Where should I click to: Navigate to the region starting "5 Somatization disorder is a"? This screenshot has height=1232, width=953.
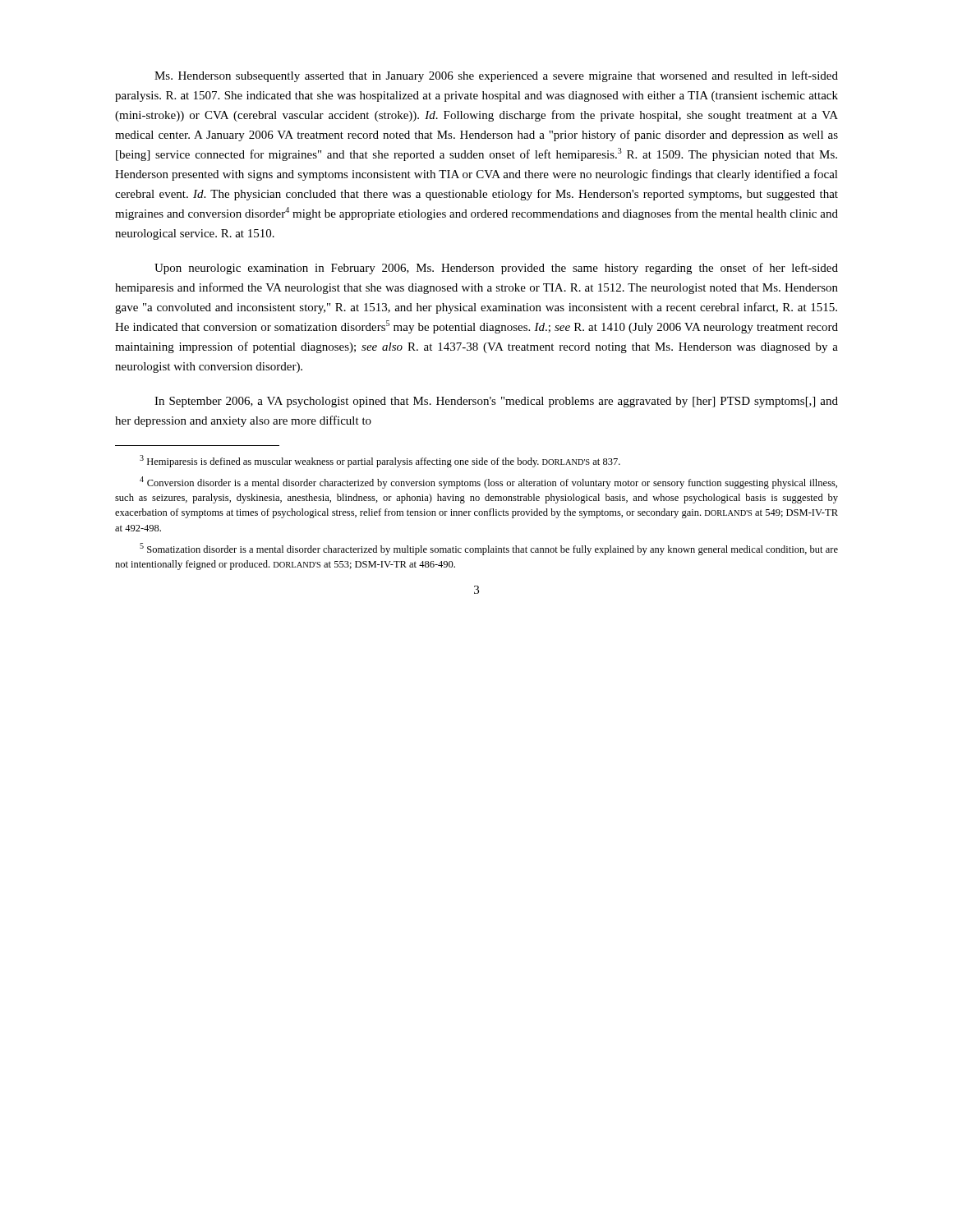476,557
